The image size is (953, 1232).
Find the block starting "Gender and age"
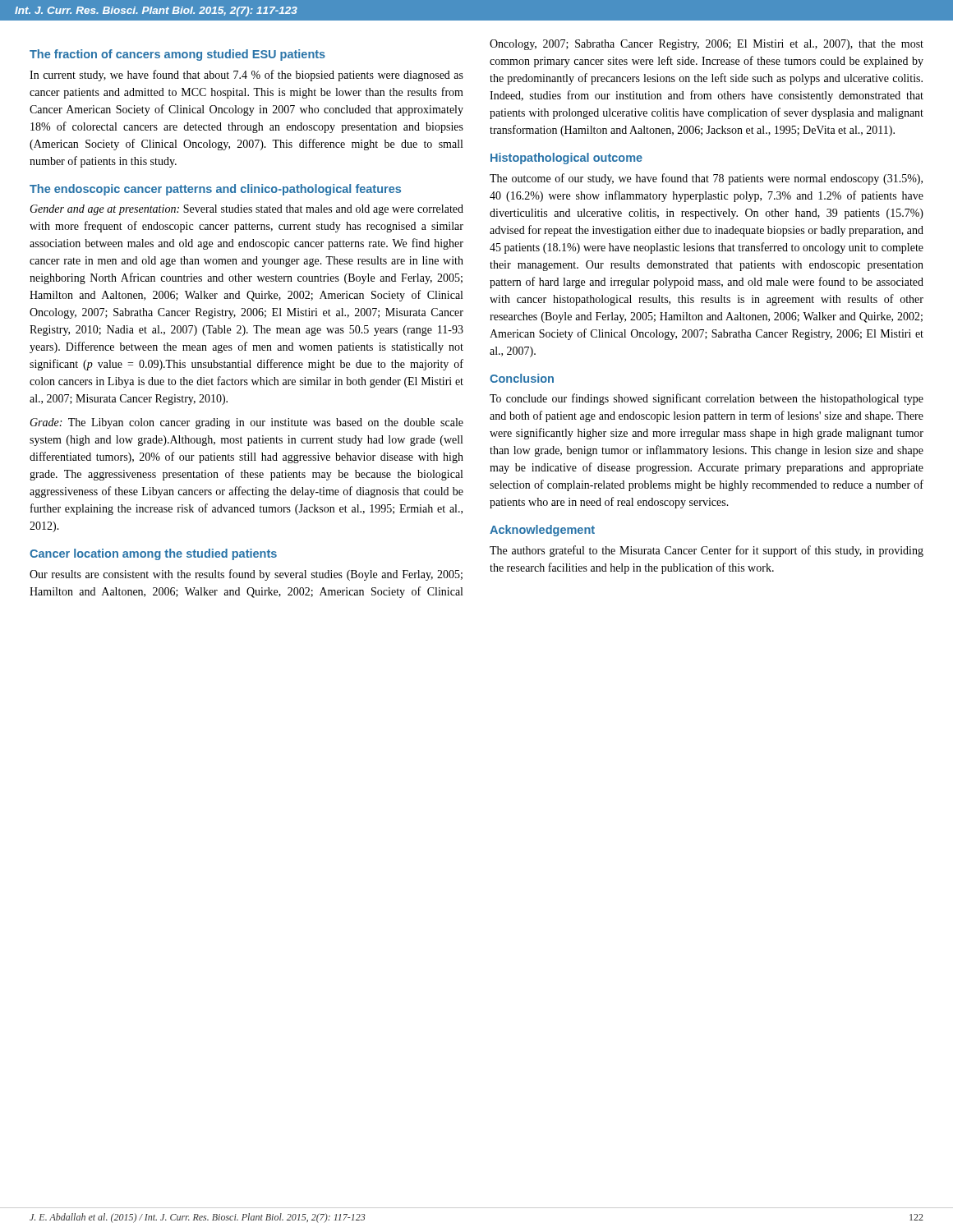tap(246, 304)
